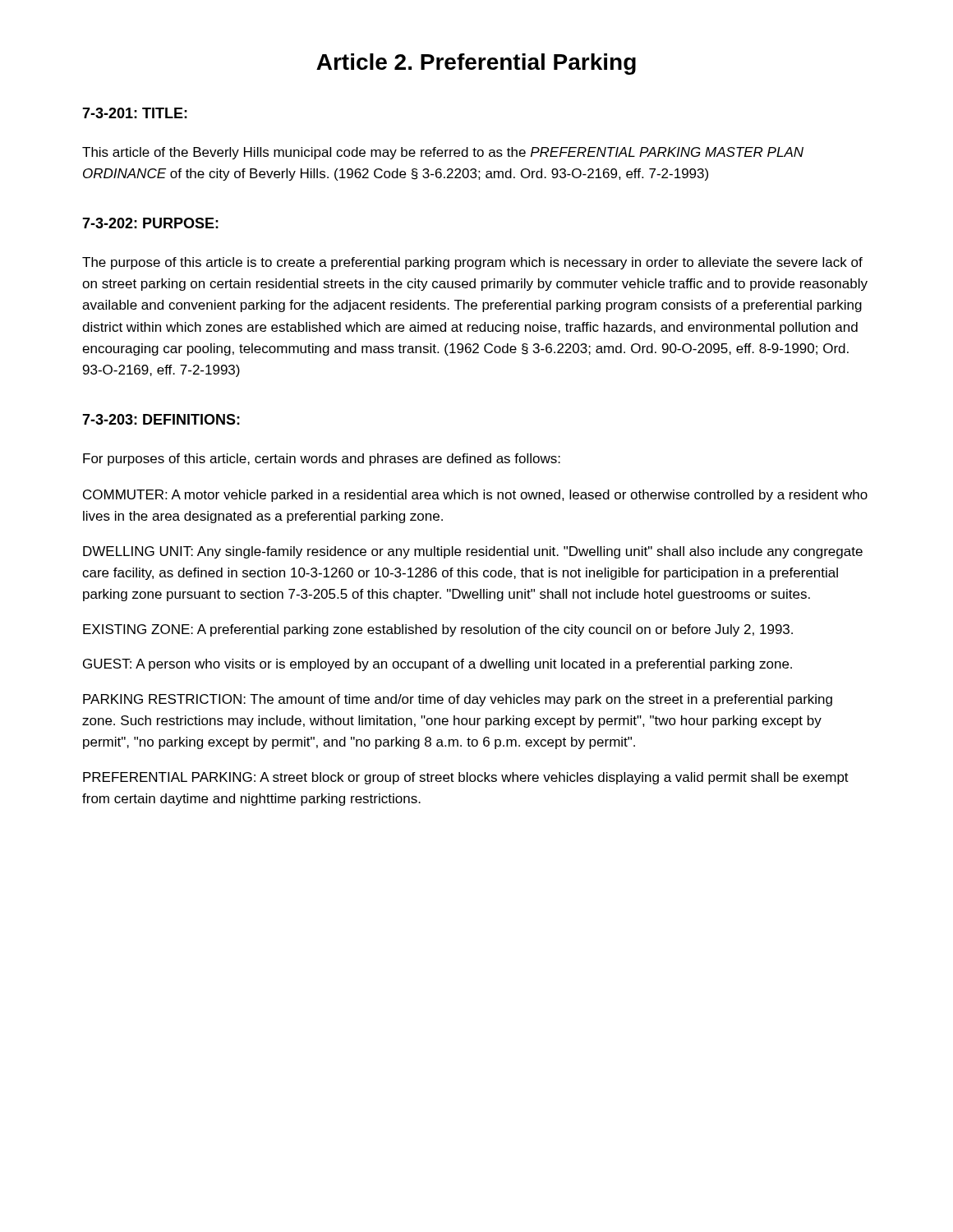Select the passage starting "Article 2. Preferential Parking"
The width and height of the screenshot is (953, 1232).
click(x=476, y=62)
